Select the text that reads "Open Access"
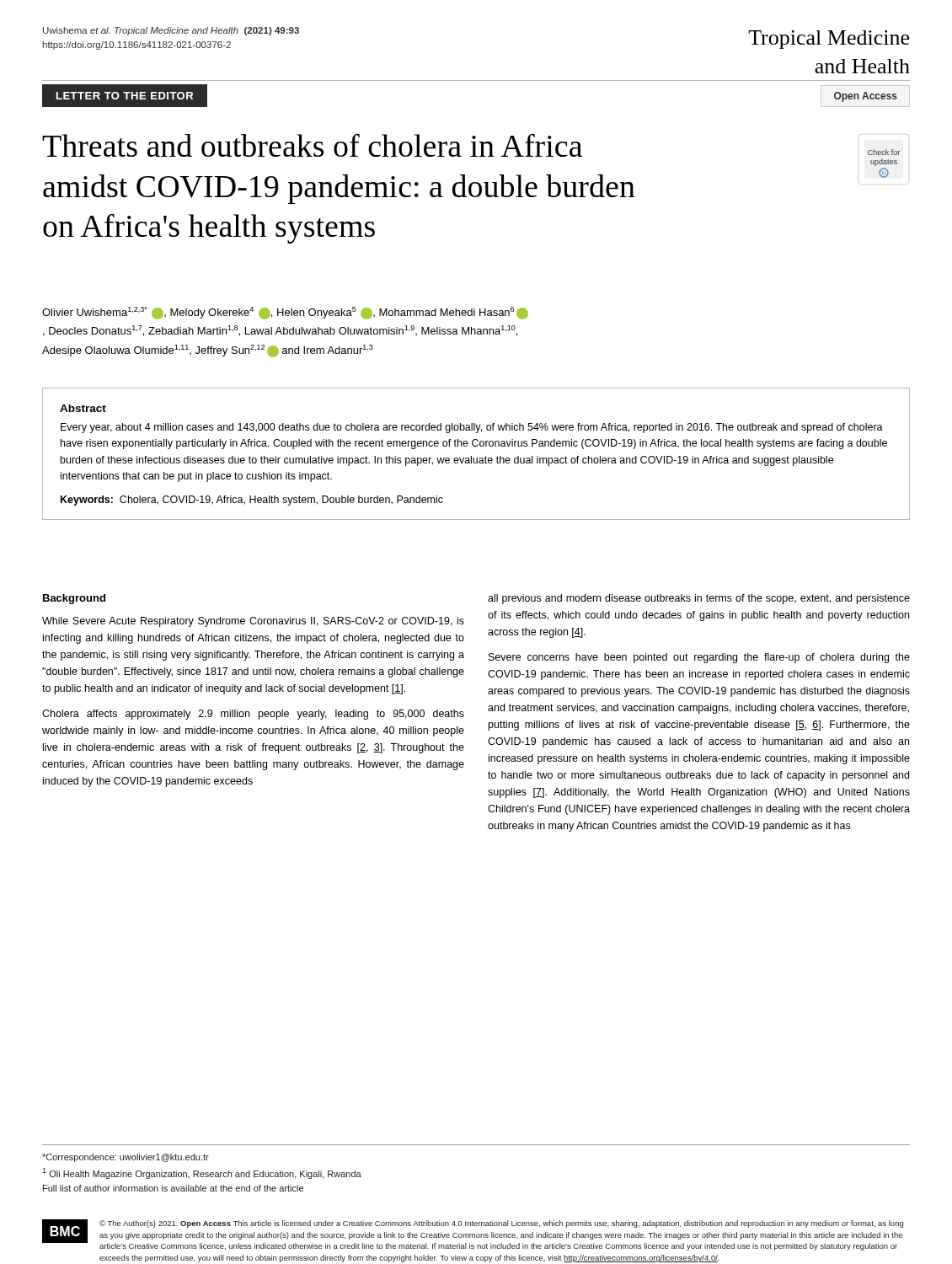This screenshot has width=952, height=1264. point(865,96)
